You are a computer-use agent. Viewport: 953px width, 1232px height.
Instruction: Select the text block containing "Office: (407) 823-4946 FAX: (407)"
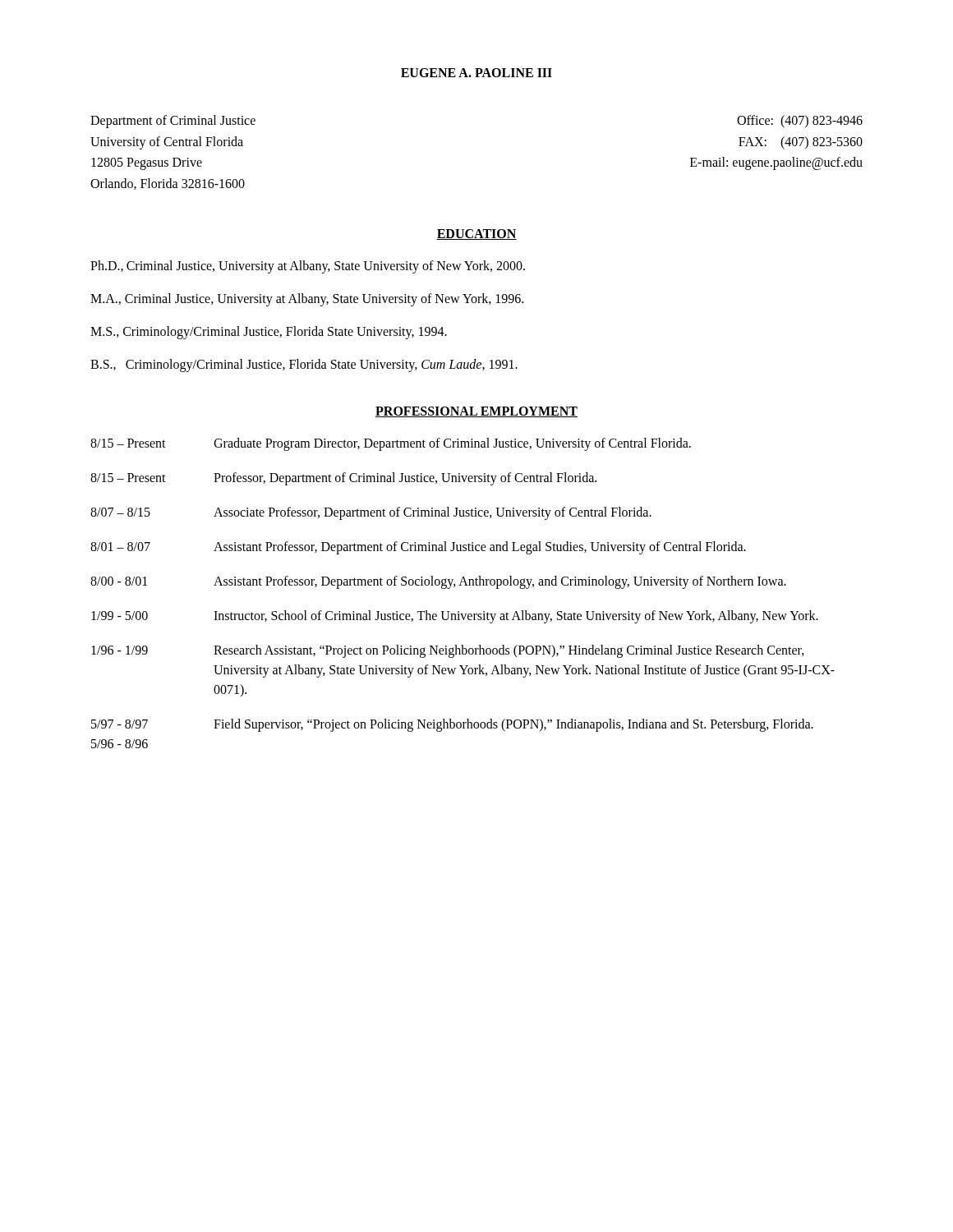coord(776,141)
